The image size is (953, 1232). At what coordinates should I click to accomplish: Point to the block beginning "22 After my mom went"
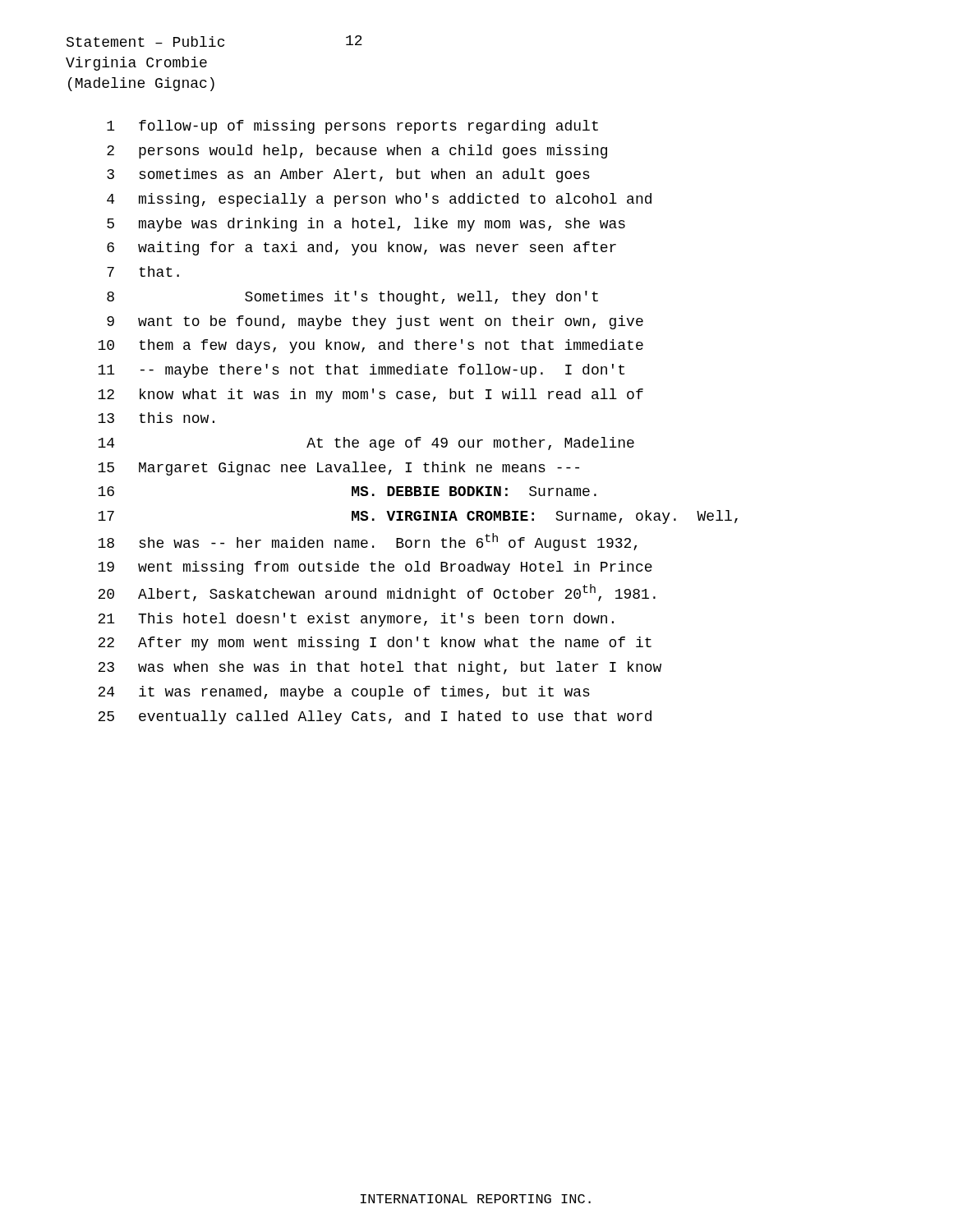point(476,644)
